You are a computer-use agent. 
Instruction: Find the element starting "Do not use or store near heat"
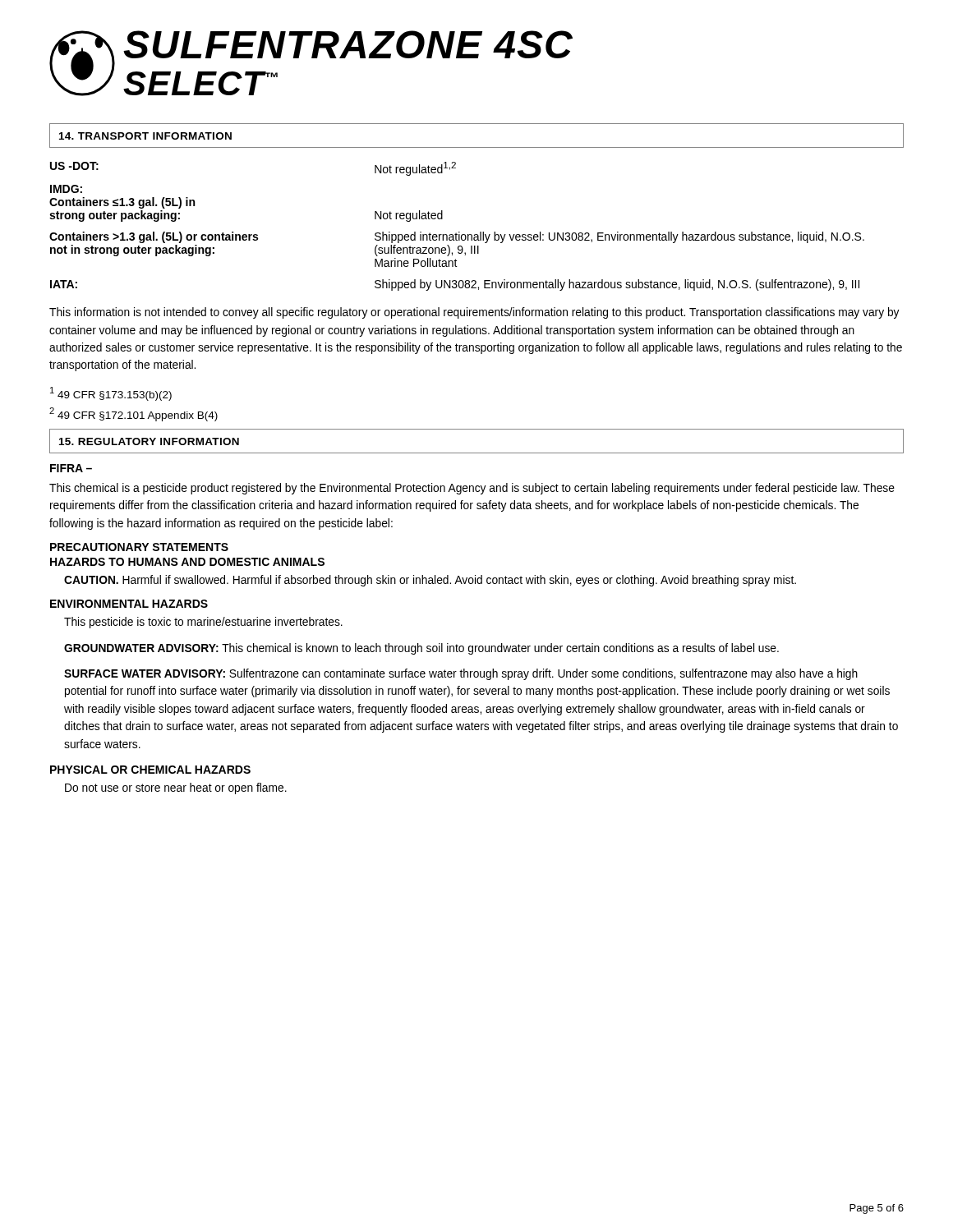[176, 788]
